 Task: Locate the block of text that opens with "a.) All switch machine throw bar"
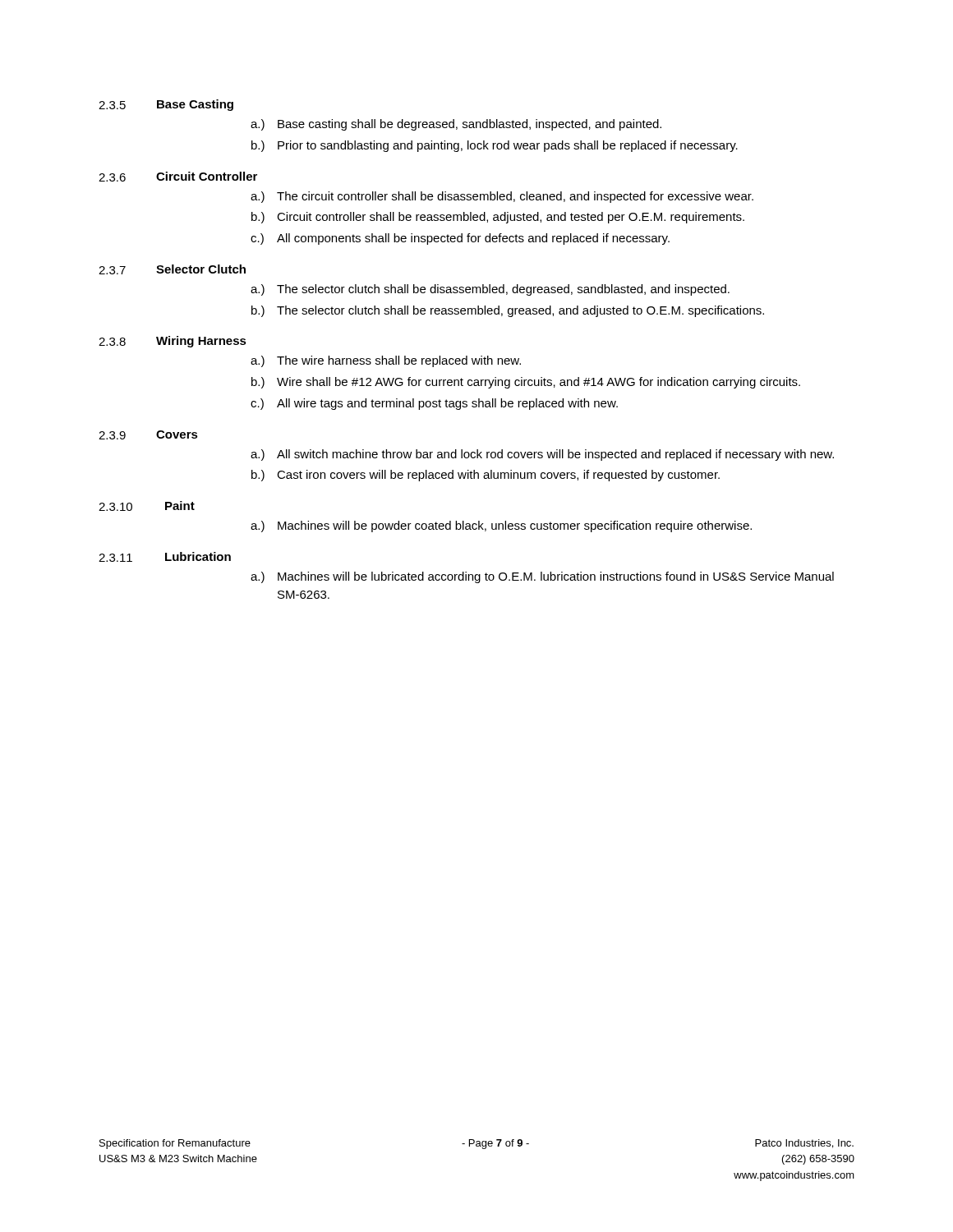tap(553, 454)
